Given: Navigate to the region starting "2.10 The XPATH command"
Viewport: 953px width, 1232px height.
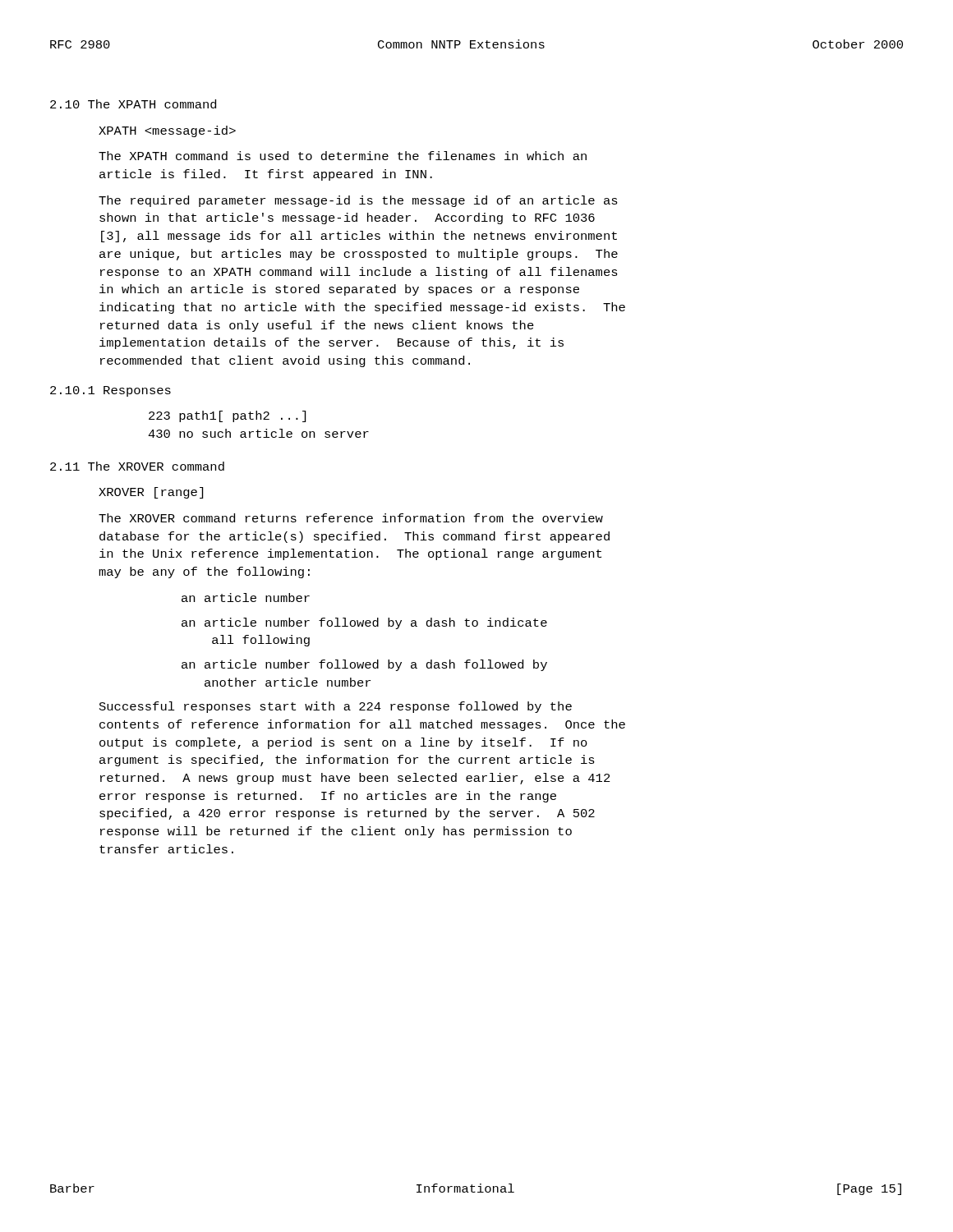Looking at the screenshot, I should point(133,105).
